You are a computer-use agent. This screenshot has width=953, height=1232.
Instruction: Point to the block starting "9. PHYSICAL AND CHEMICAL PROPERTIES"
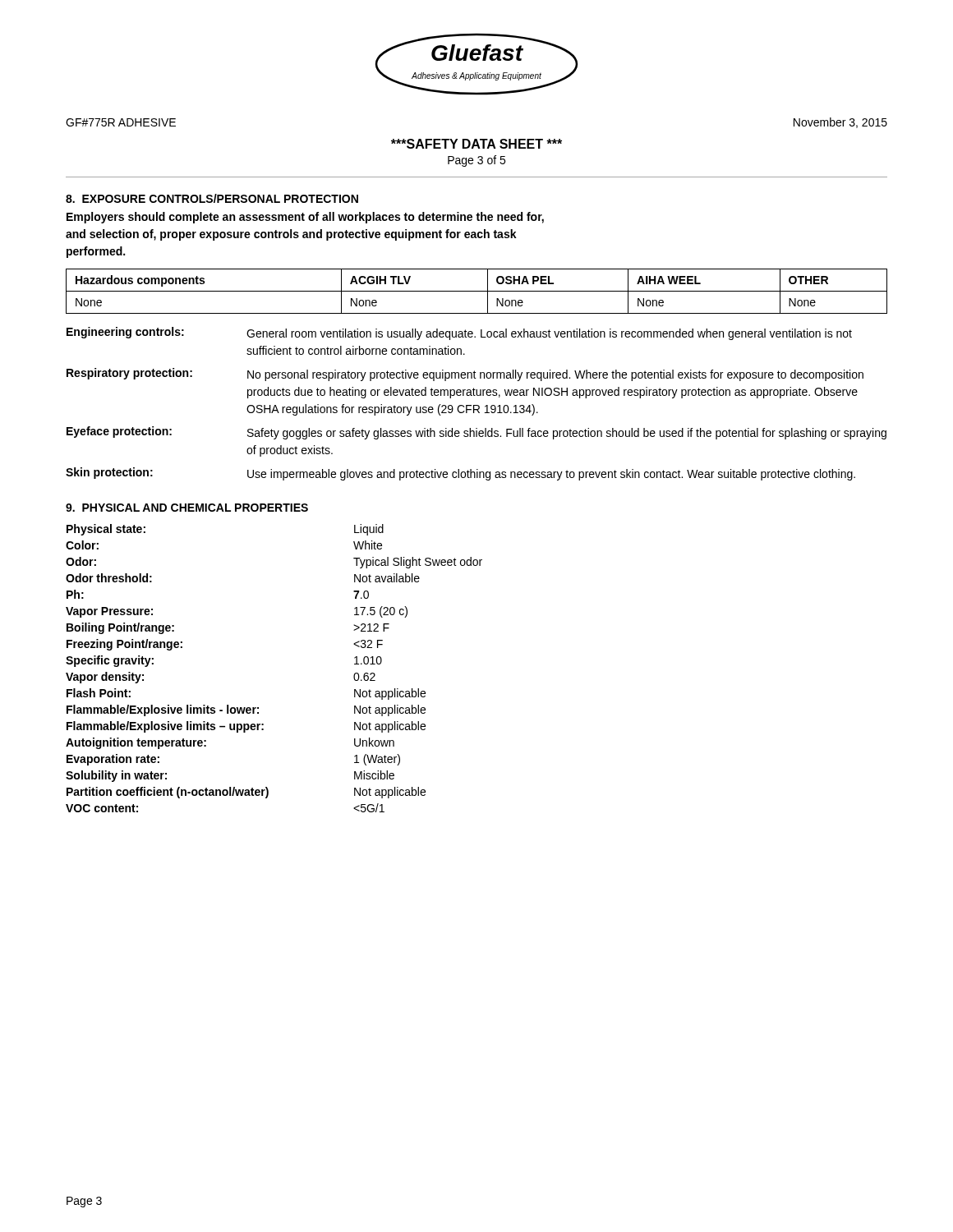tap(187, 508)
